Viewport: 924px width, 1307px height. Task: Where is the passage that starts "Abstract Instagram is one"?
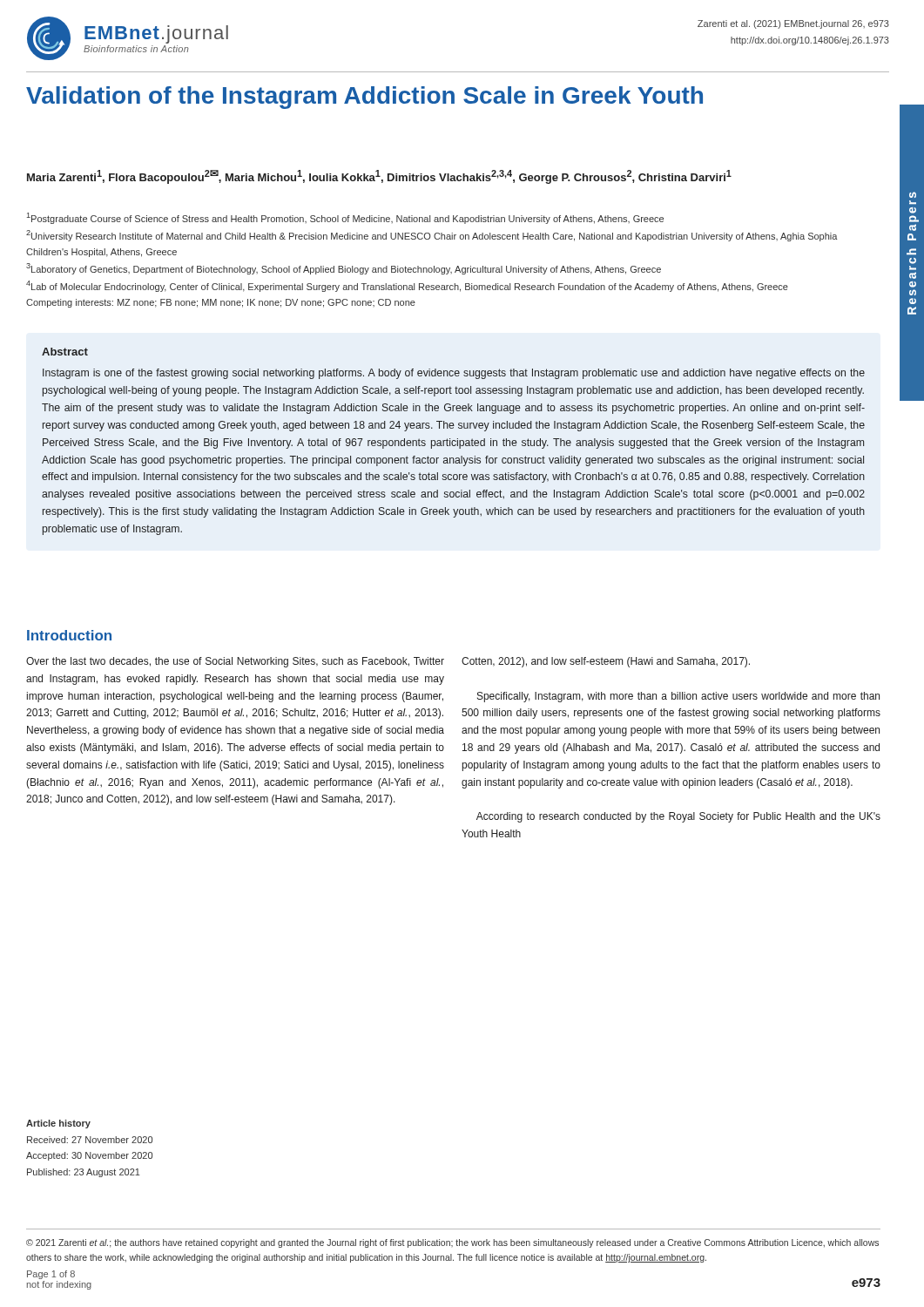[x=453, y=442]
